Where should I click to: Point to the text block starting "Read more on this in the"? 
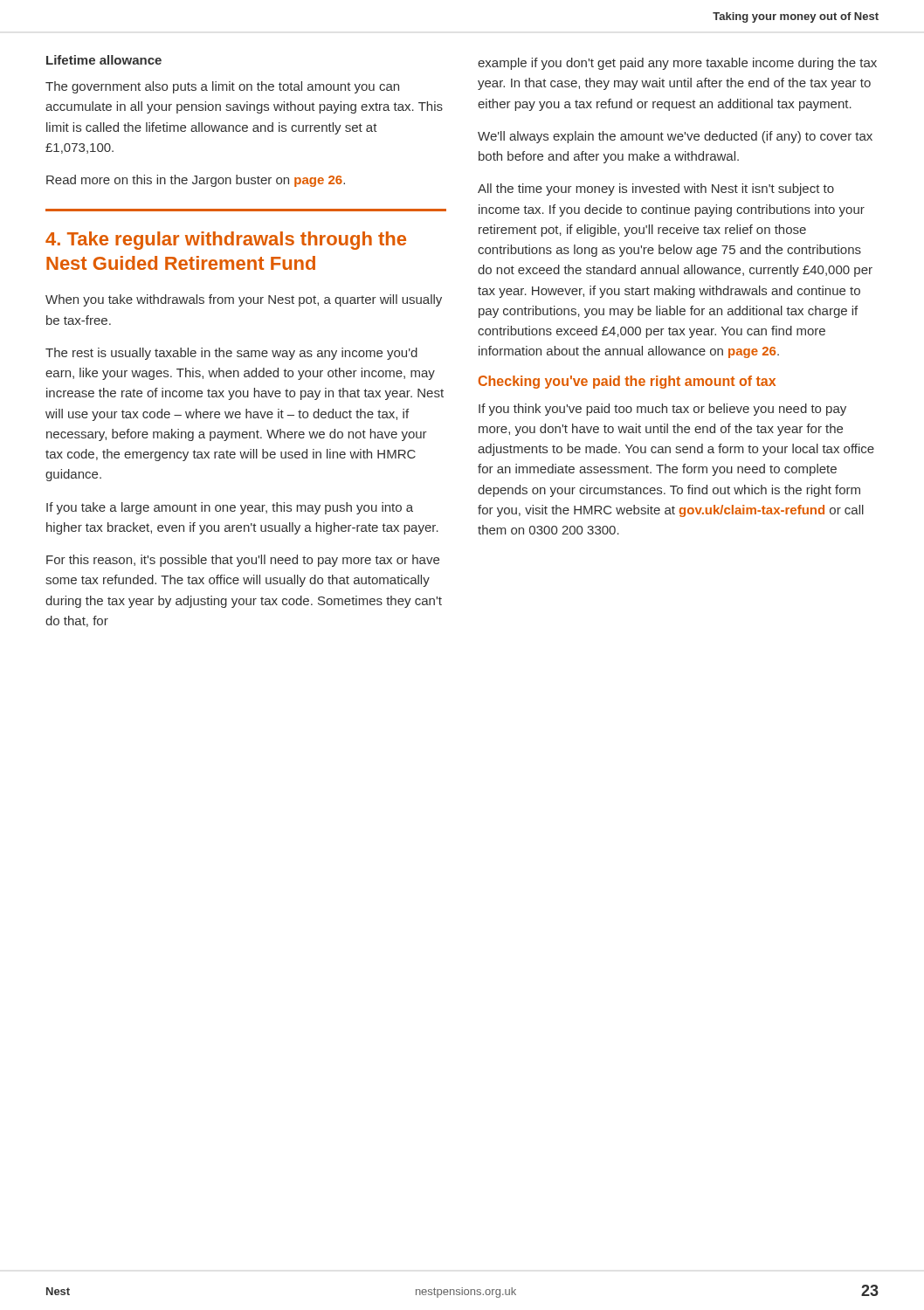pos(196,179)
